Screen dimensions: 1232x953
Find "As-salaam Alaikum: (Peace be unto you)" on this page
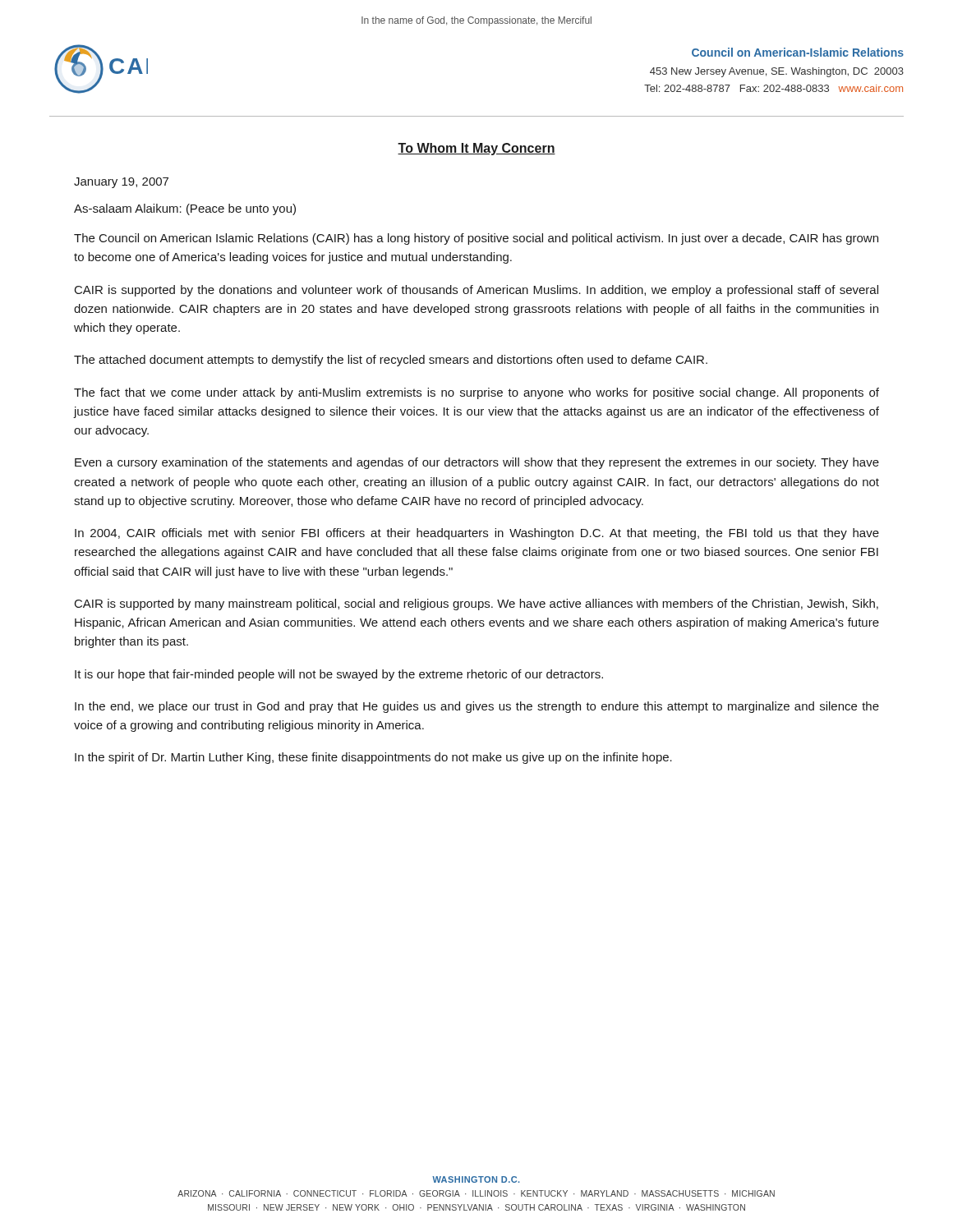(x=185, y=208)
